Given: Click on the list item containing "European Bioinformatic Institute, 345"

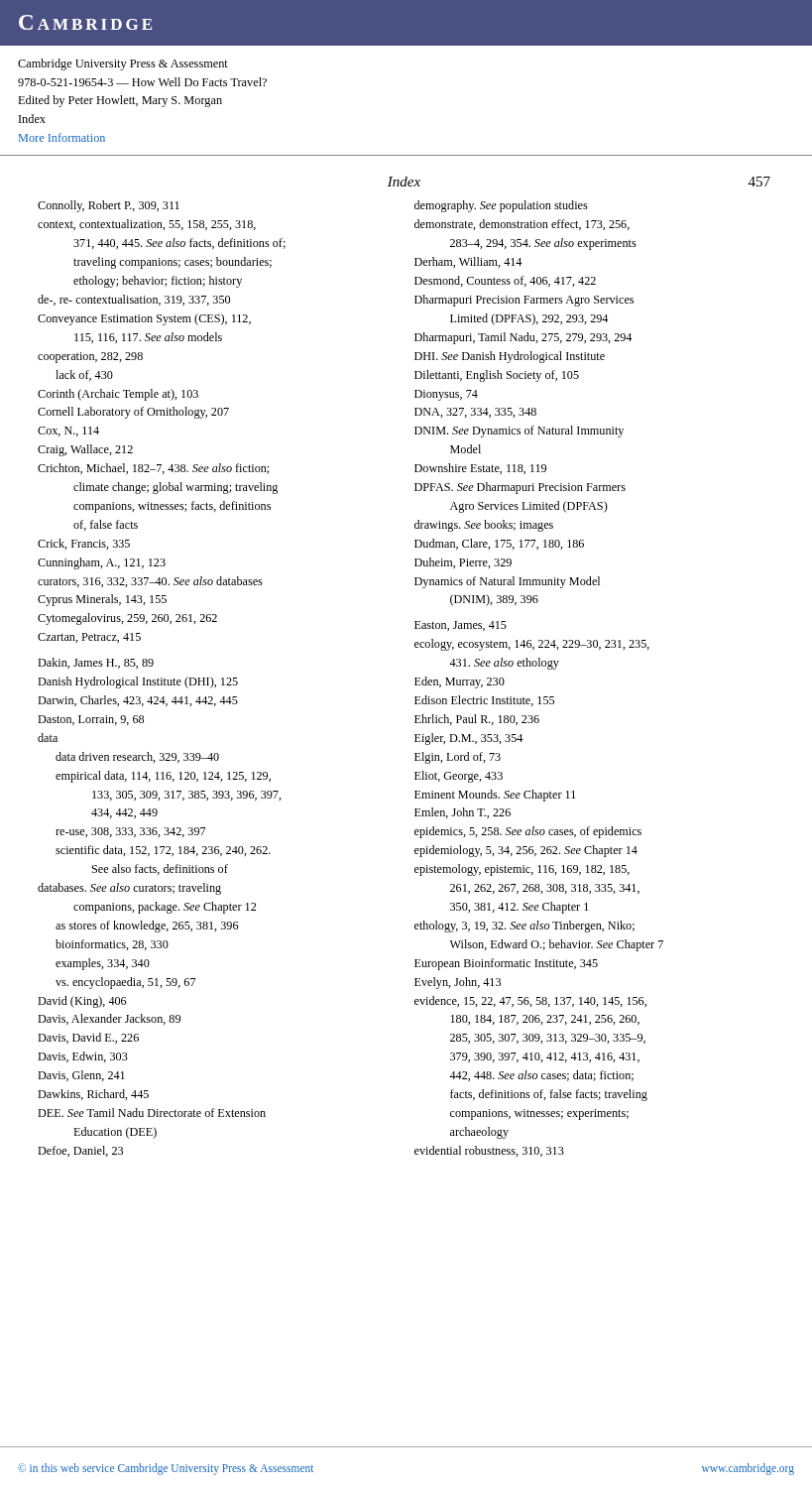Looking at the screenshot, I should click(506, 963).
